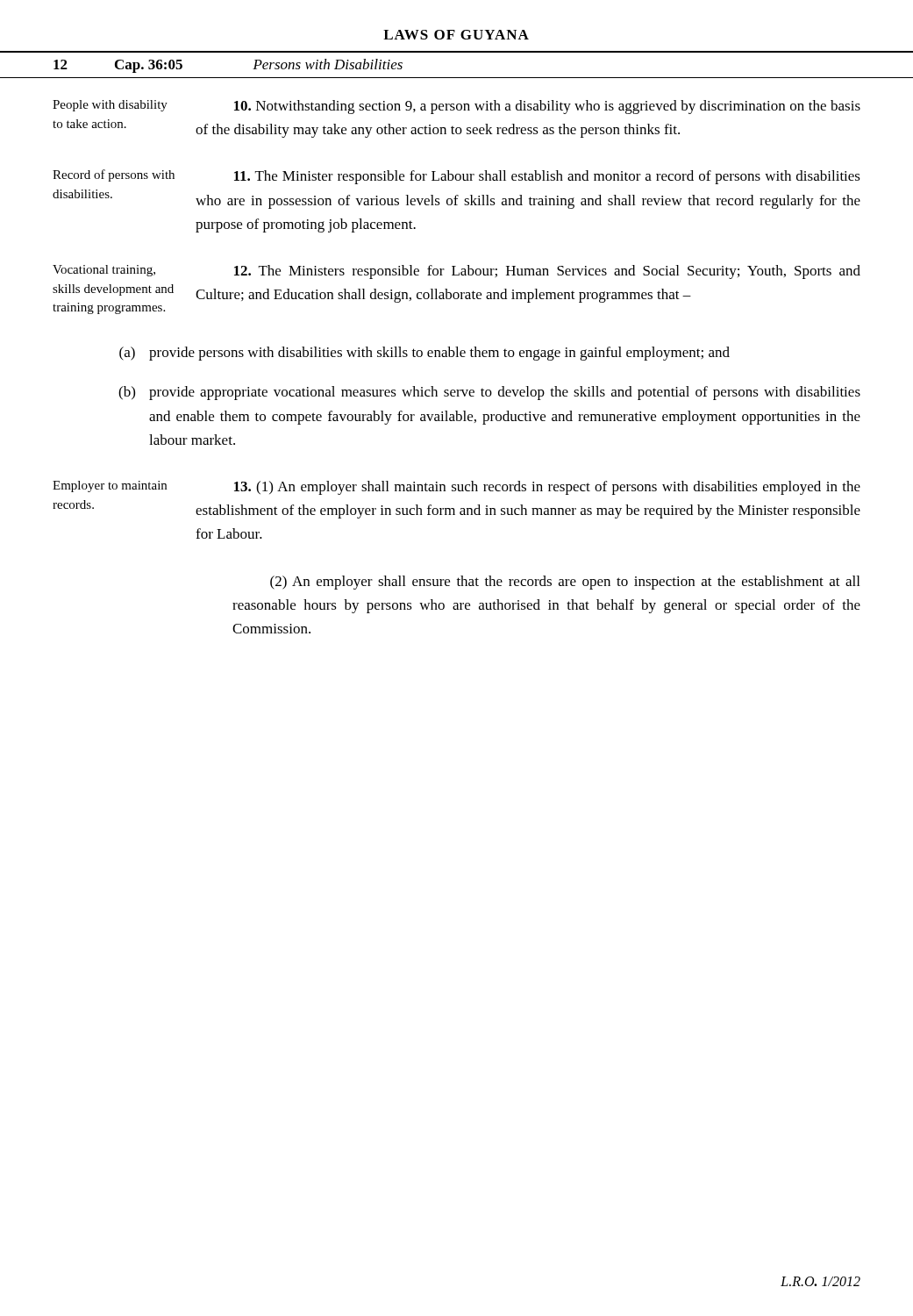Click on the text block with the text "Vocational training, skills development and training"
The height and width of the screenshot is (1316, 913).
point(113,288)
